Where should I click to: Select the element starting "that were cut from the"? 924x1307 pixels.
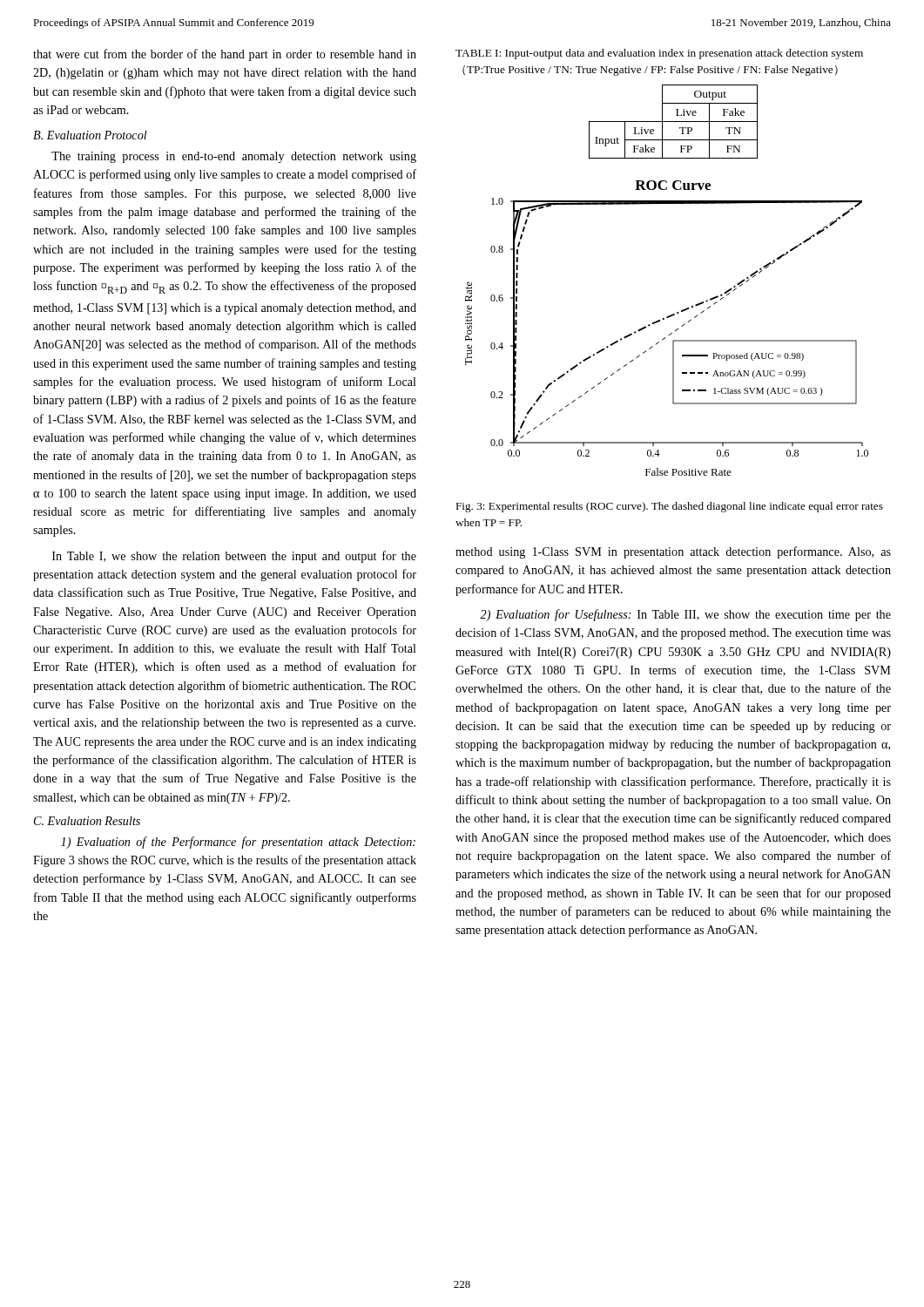[x=225, y=82]
